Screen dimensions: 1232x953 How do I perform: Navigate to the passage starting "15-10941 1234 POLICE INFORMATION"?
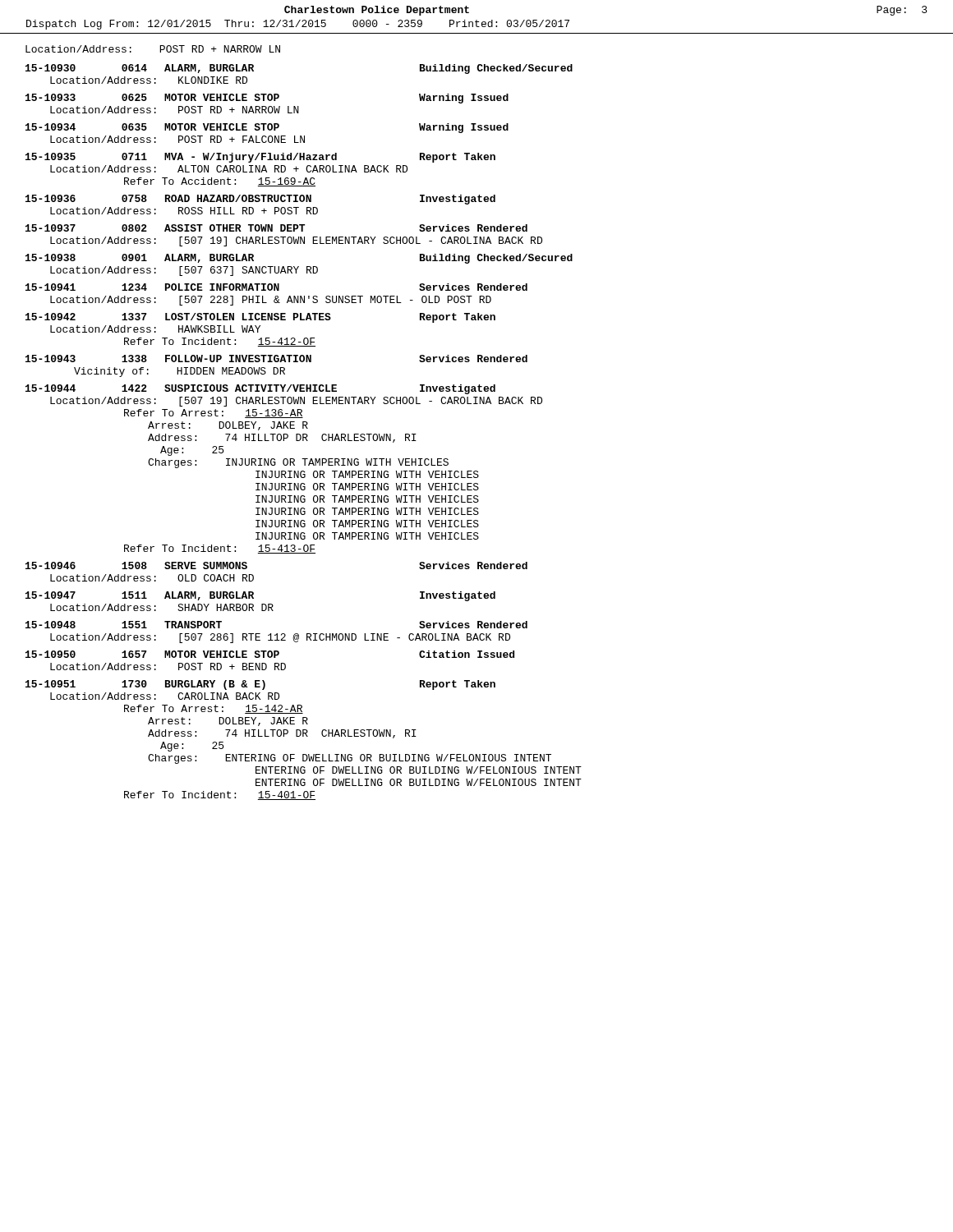[476, 294]
